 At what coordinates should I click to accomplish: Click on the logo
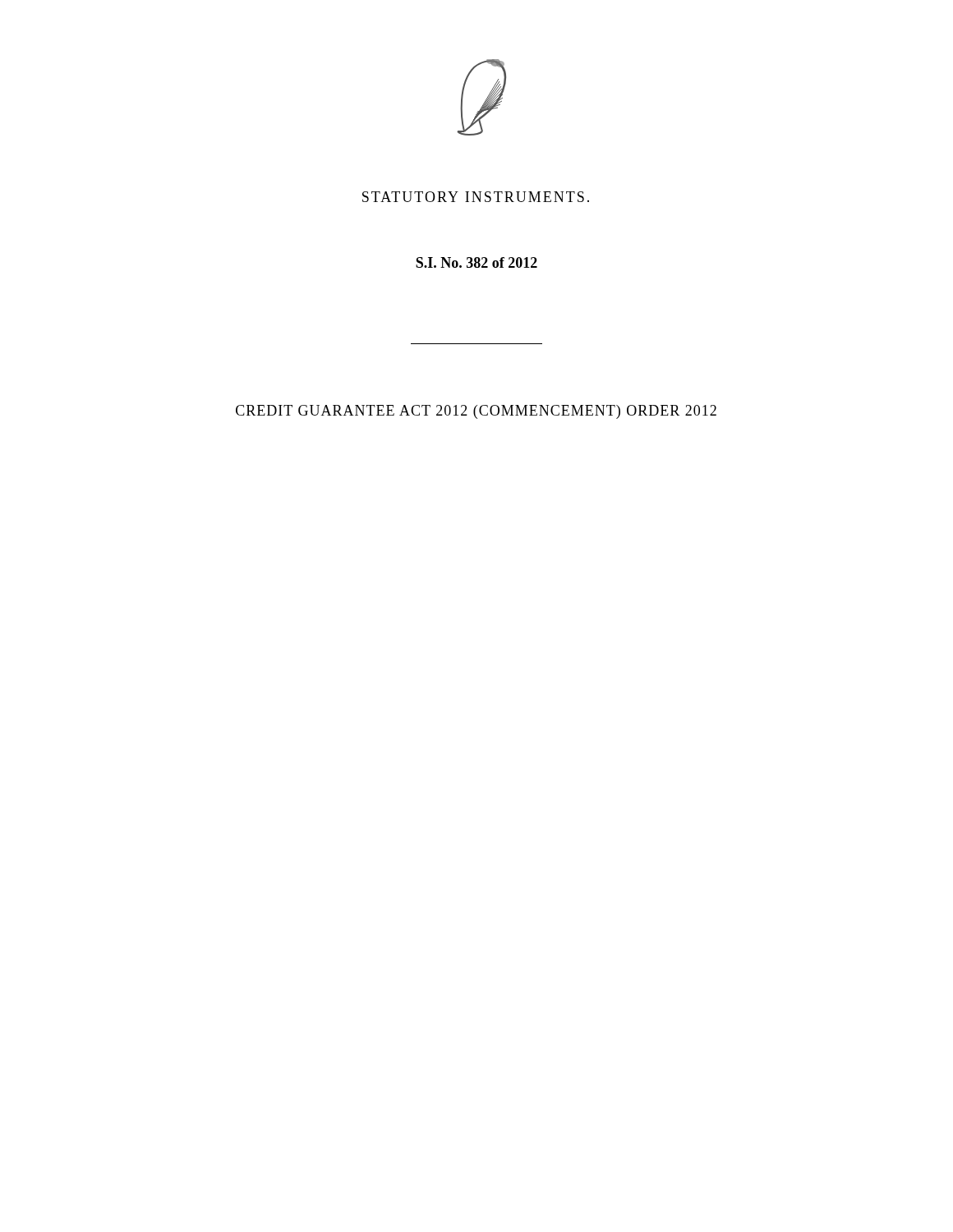(x=476, y=98)
